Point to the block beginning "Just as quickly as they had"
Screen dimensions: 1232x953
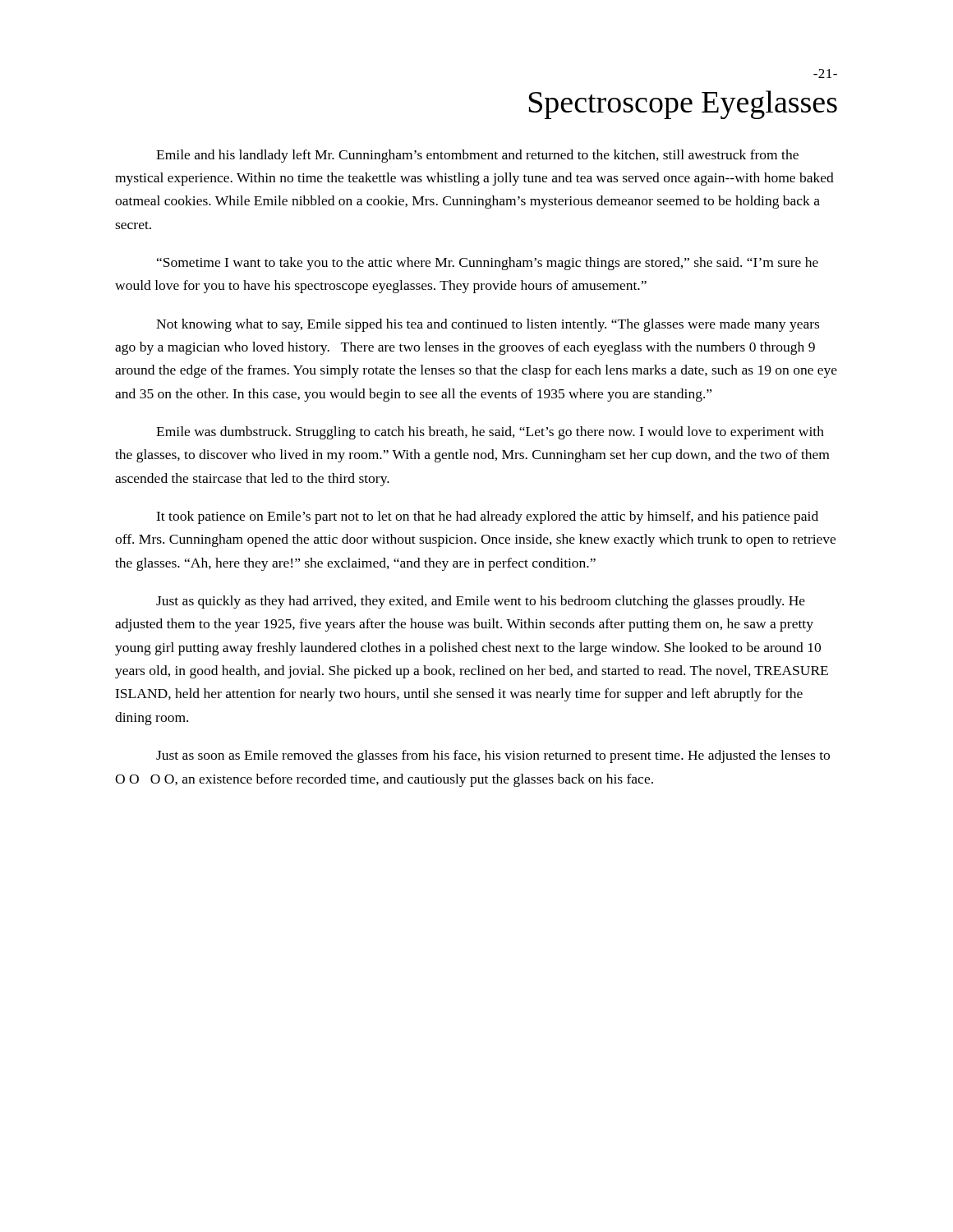[472, 659]
